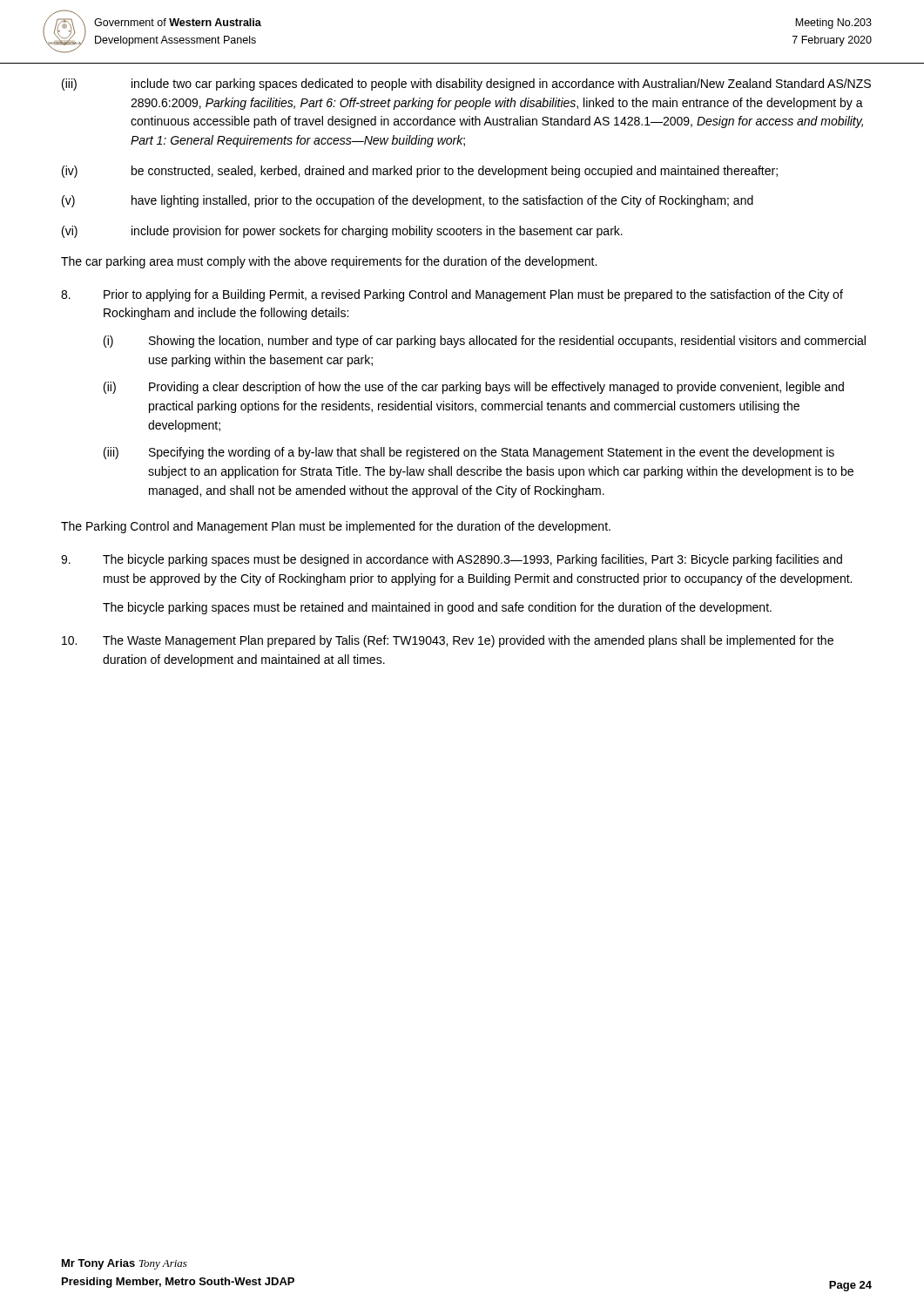Select the text block with the text "The Parking Control and Management Plan must"
The width and height of the screenshot is (924, 1307).
coord(336,527)
